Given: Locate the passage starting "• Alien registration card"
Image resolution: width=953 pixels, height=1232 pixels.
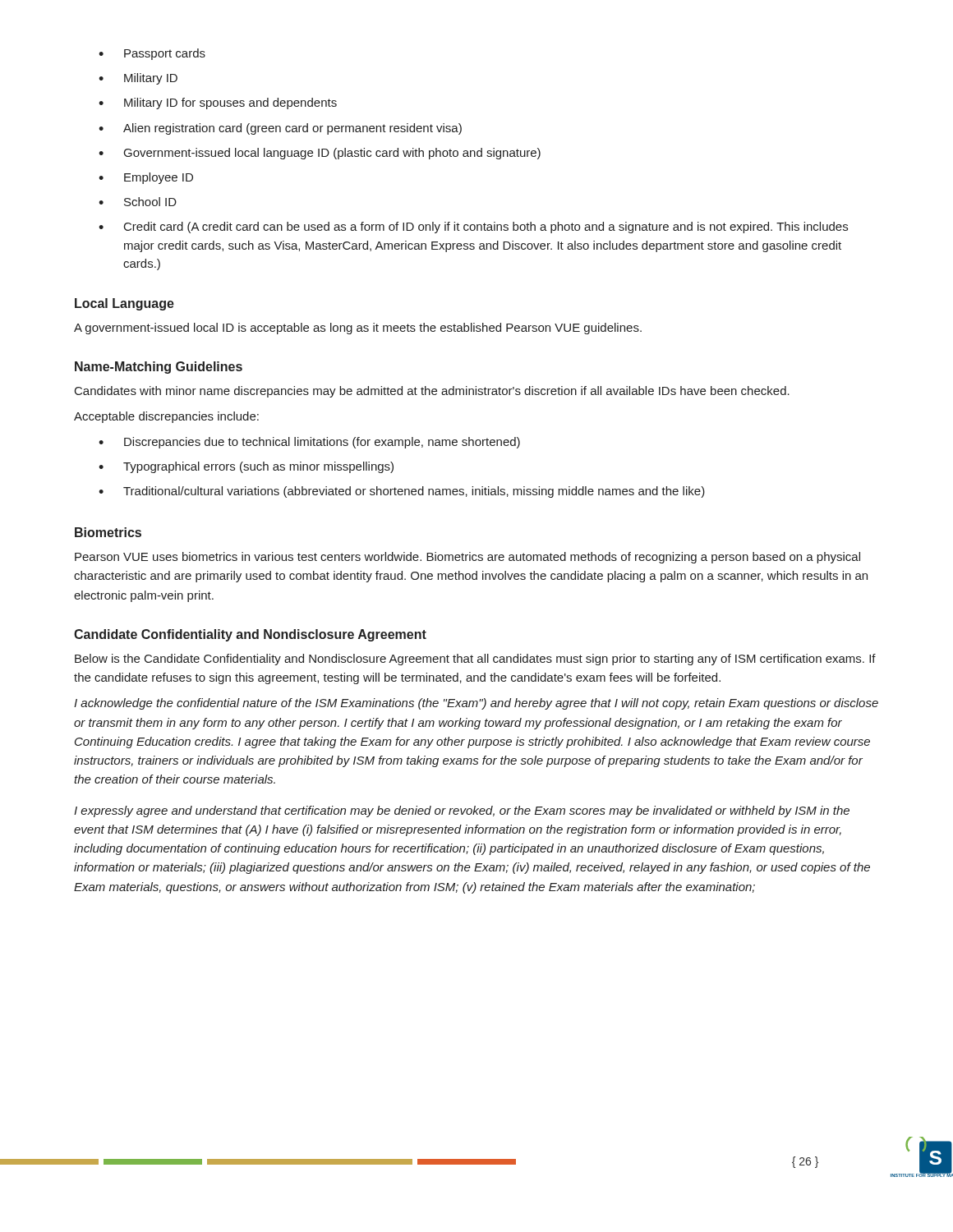Looking at the screenshot, I should (280, 129).
